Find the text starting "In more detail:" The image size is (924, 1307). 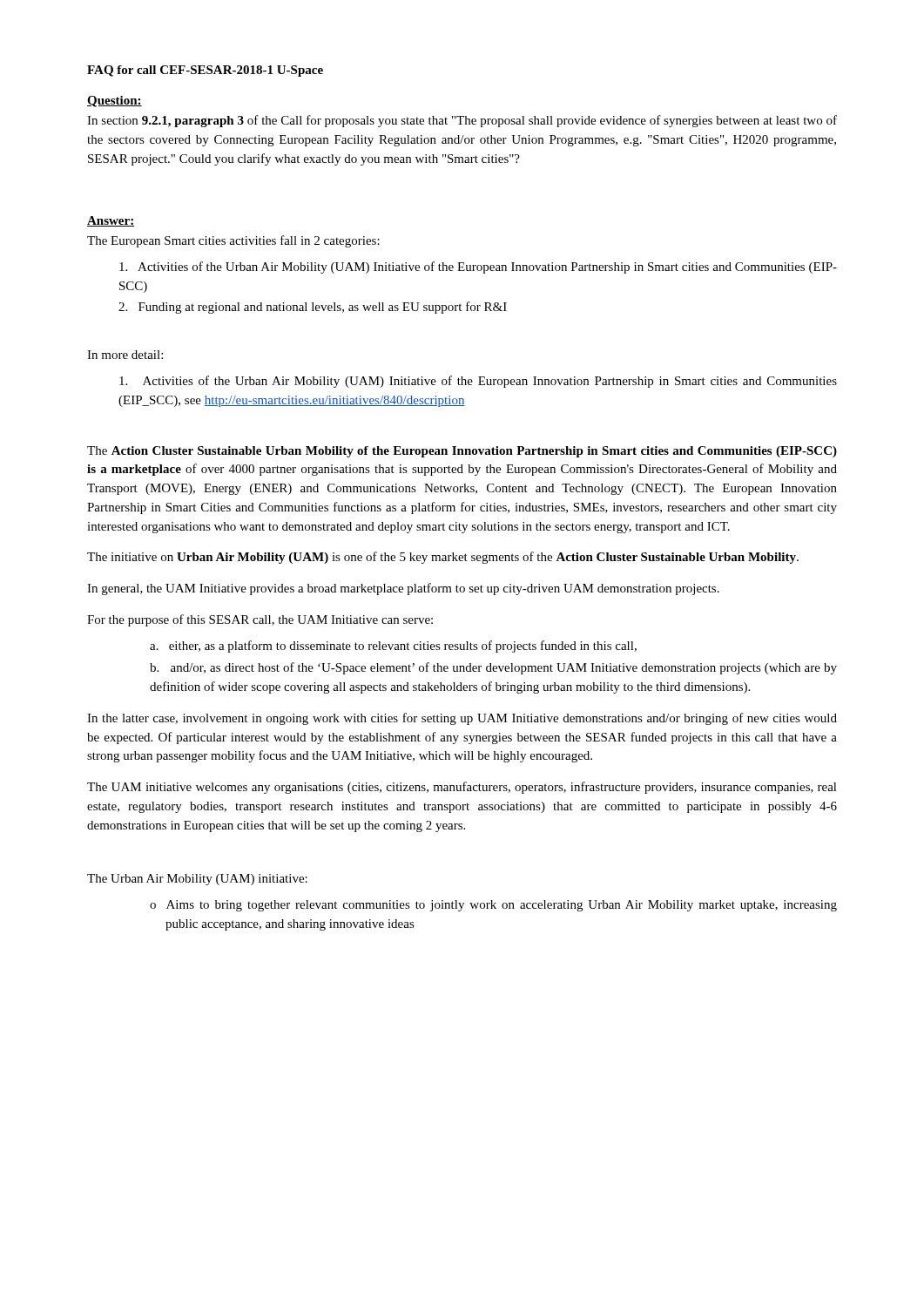[126, 355]
